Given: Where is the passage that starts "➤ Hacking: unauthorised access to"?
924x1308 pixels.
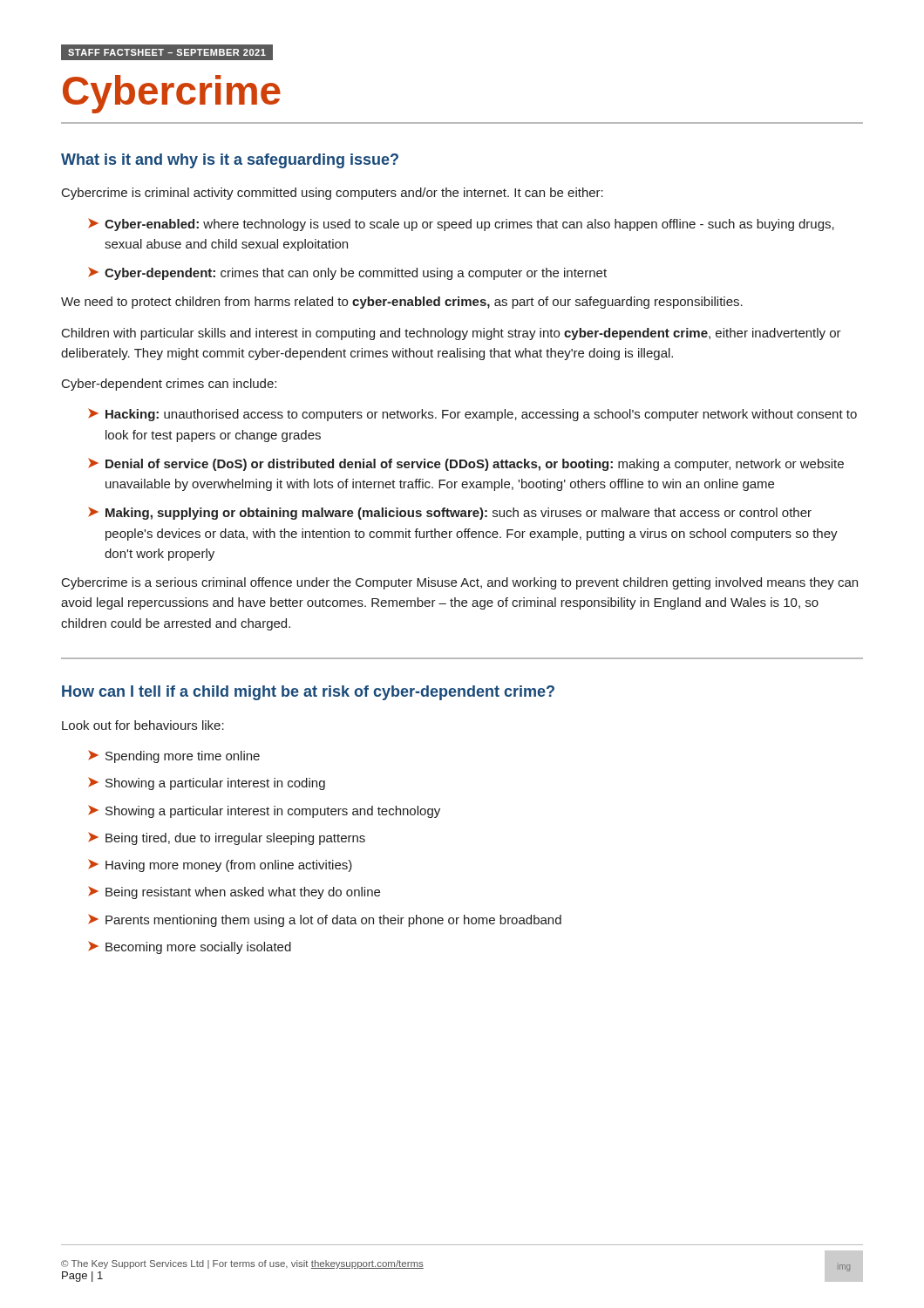Looking at the screenshot, I should 462,424.
